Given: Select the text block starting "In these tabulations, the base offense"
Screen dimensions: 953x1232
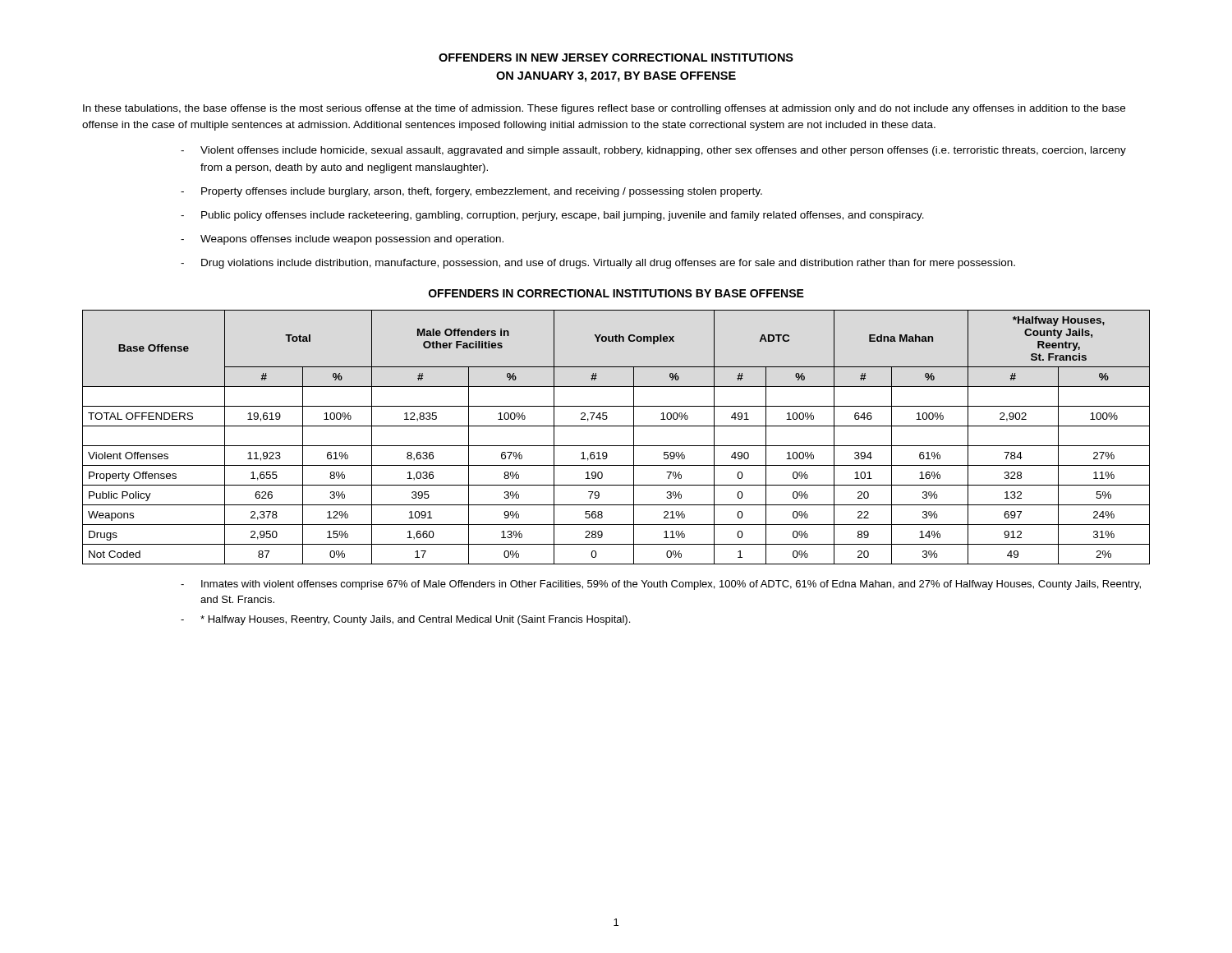Looking at the screenshot, I should tap(604, 116).
